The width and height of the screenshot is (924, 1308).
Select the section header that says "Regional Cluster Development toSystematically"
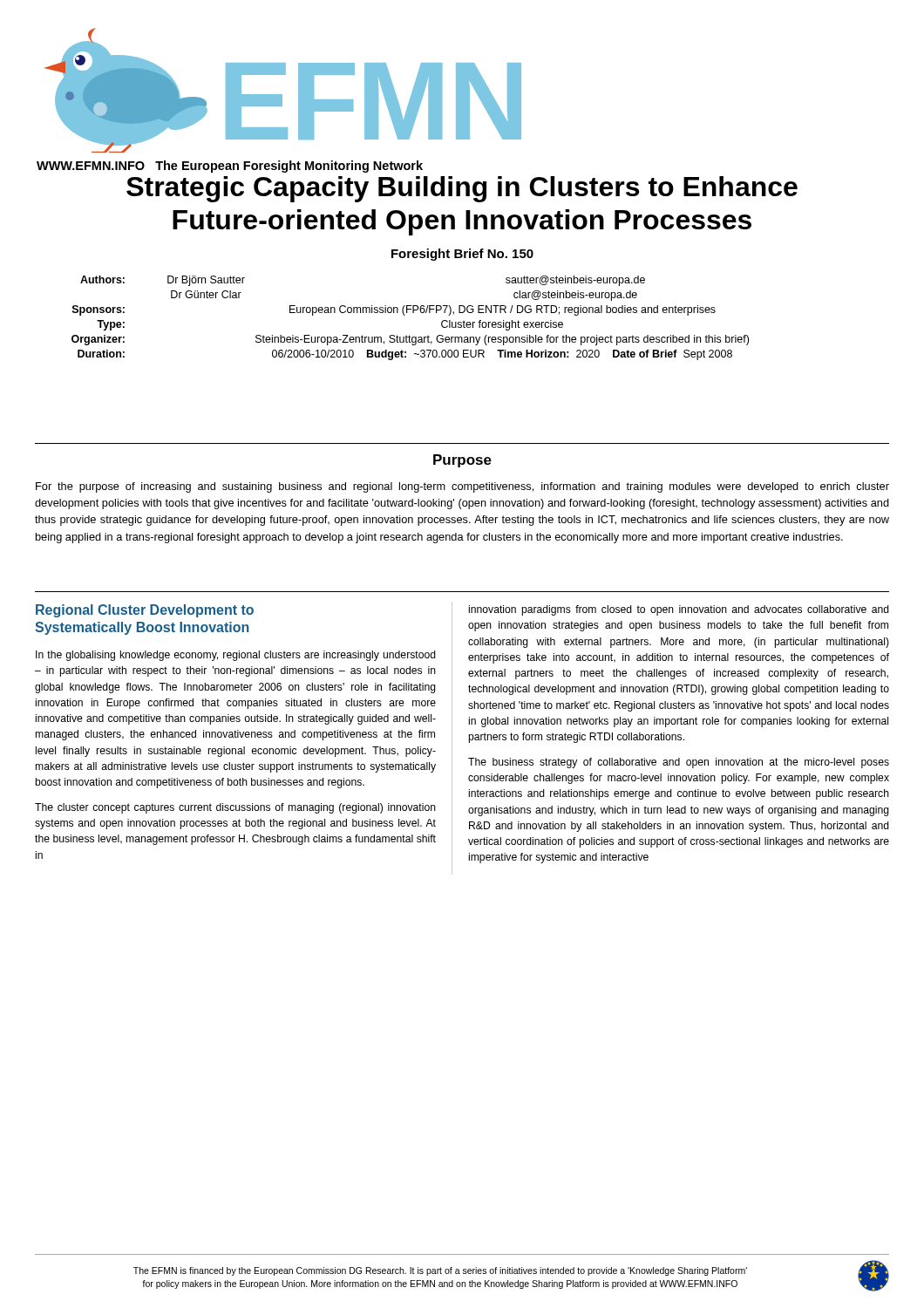[x=145, y=619]
